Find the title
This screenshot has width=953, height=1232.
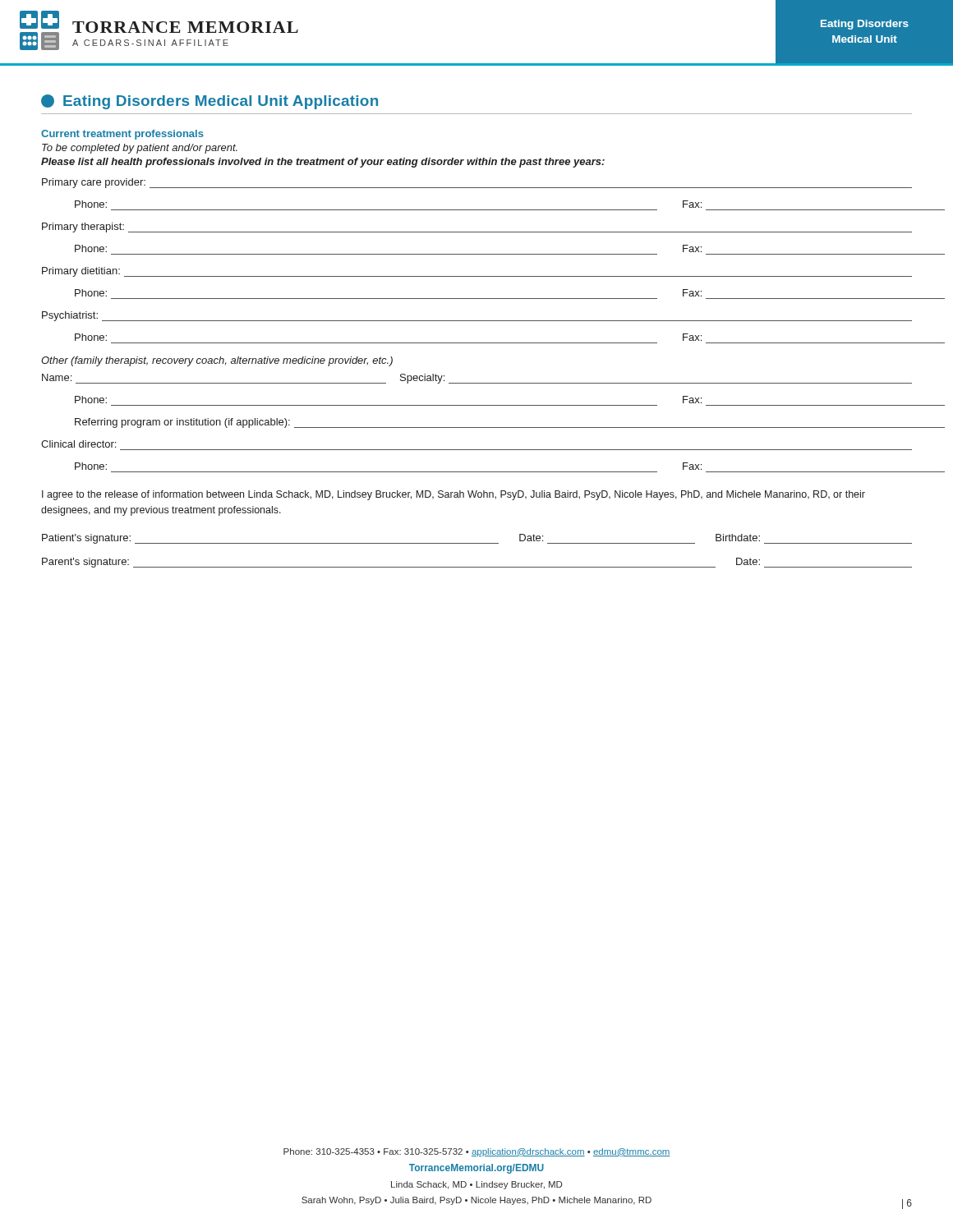(221, 101)
